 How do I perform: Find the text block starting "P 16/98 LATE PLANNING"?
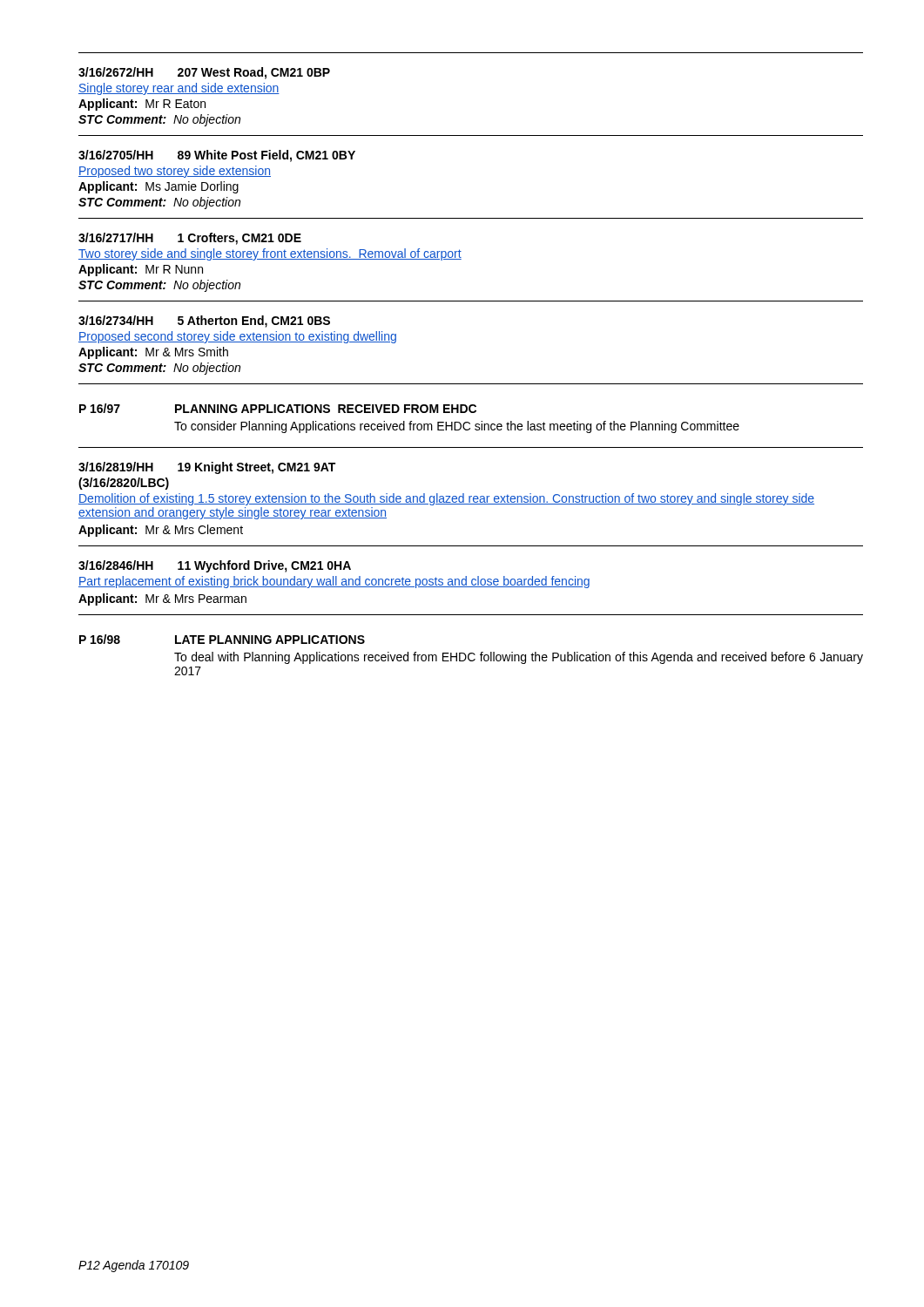471,655
